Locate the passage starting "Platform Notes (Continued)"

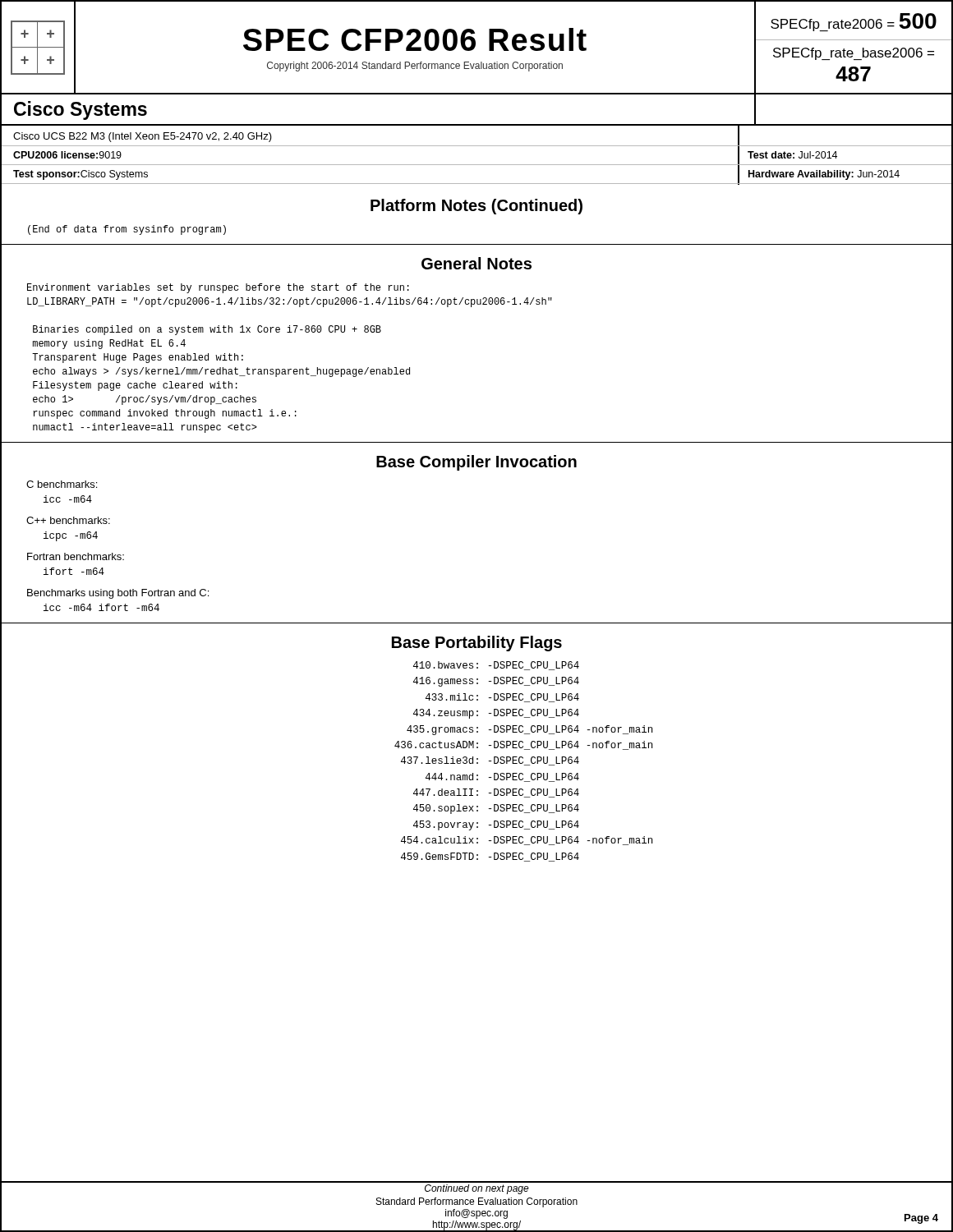pyautogui.click(x=476, y=205)
